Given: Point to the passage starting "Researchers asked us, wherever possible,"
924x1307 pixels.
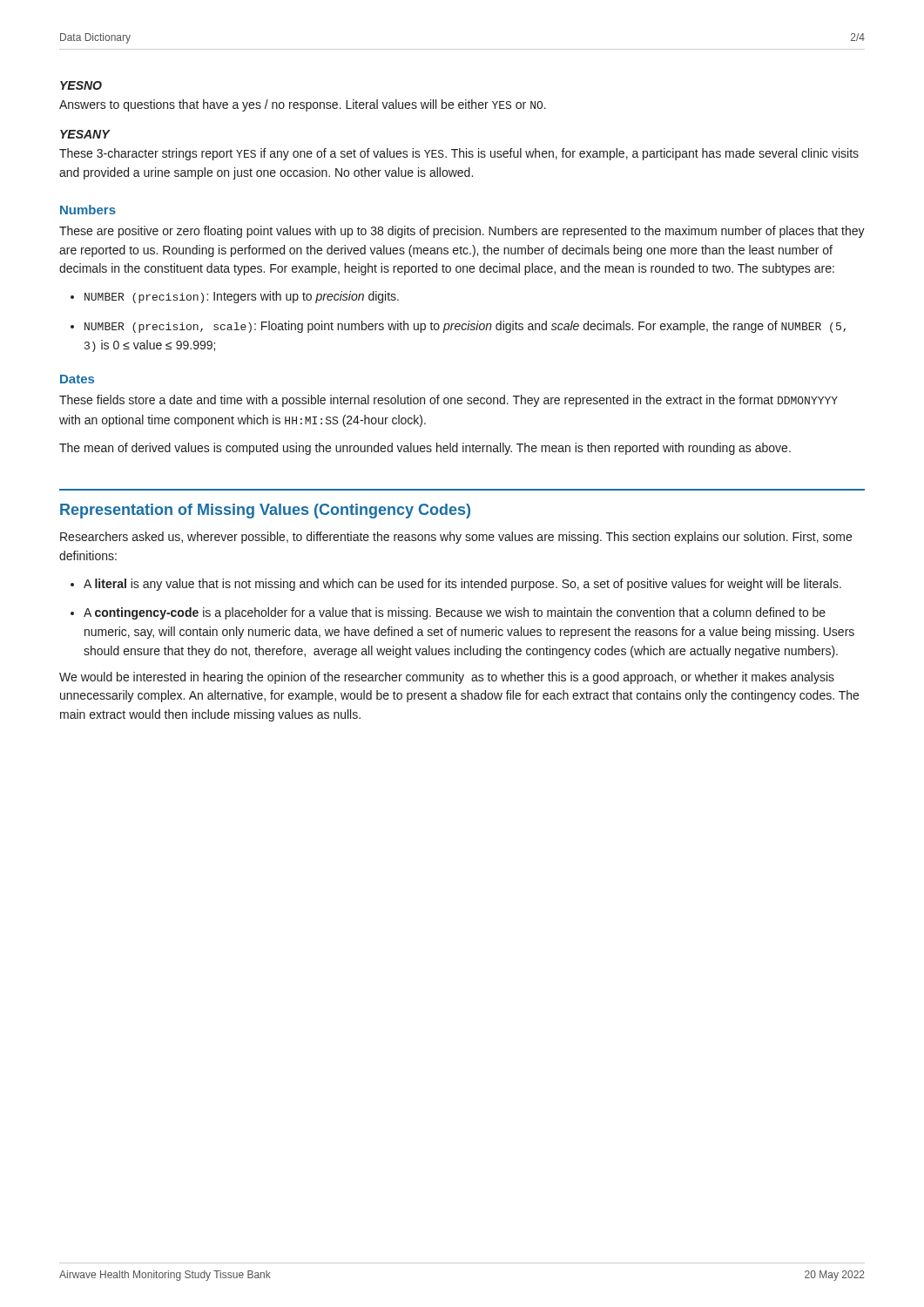Looking at the screenshot, I should click(x=462, y=547).
